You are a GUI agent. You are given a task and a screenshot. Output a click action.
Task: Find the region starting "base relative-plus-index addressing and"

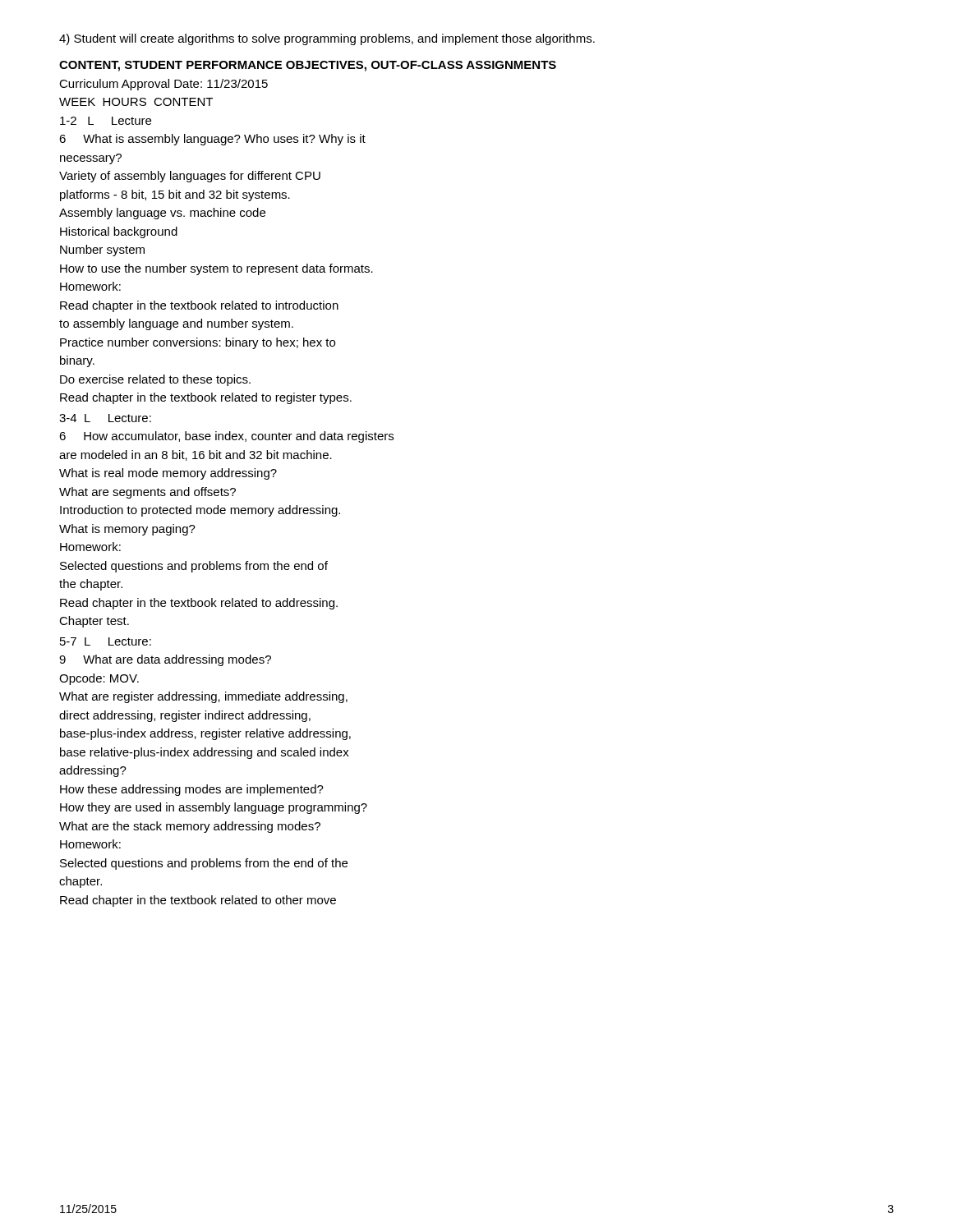[204, 752]
